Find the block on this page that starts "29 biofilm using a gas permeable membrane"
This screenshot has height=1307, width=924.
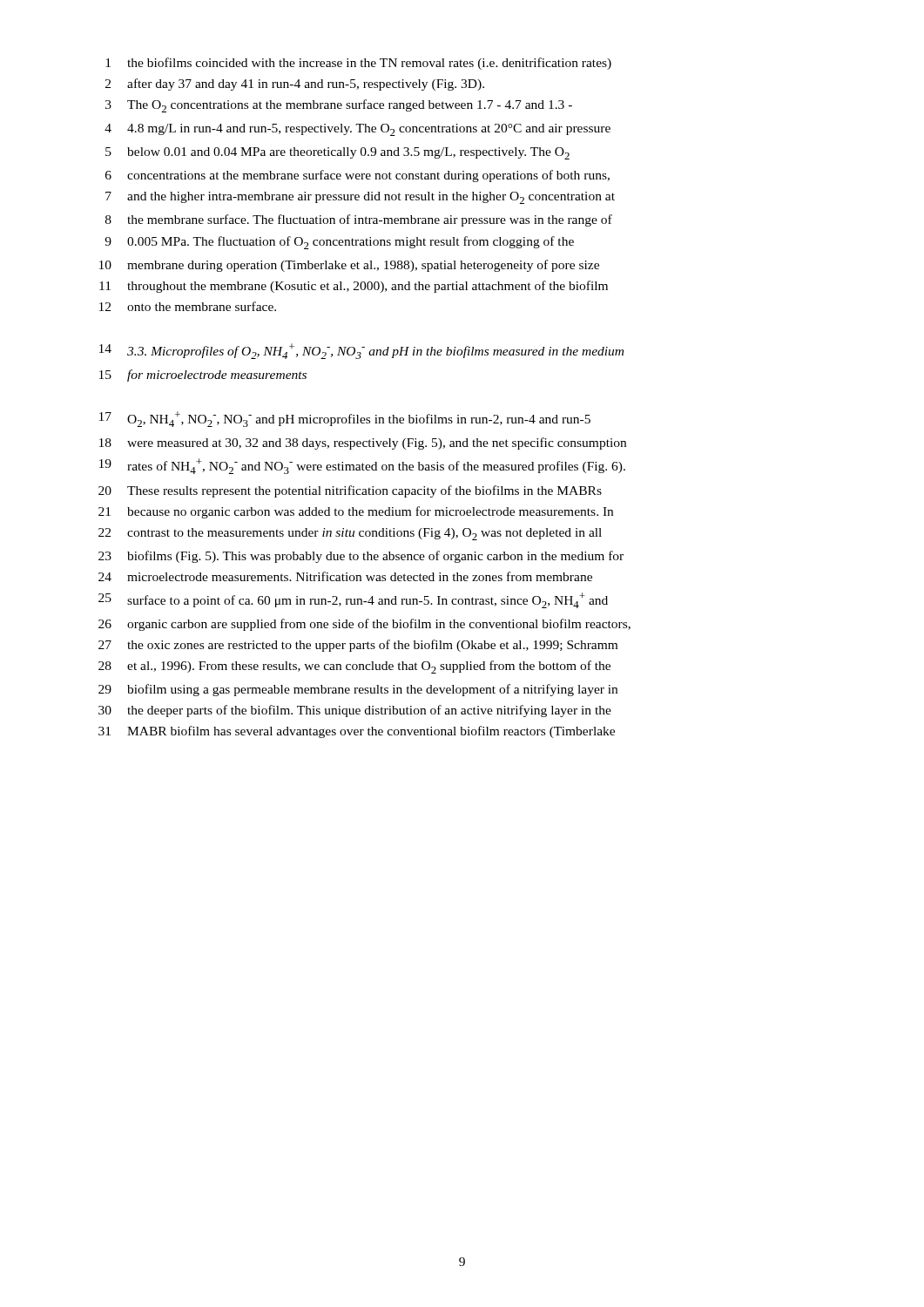point(470,689)
